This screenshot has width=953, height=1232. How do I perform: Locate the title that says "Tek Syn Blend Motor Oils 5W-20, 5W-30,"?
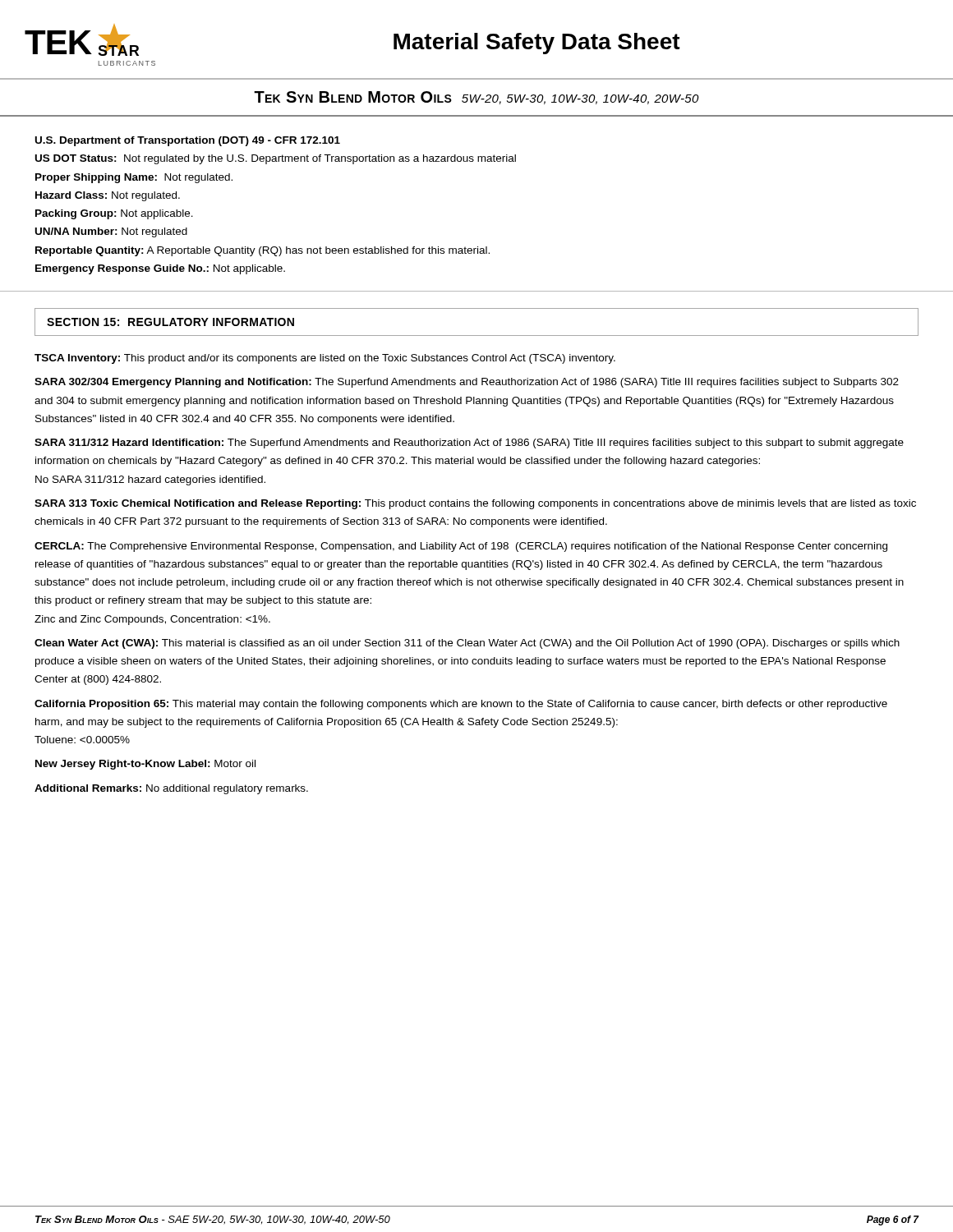pos(476,97)
